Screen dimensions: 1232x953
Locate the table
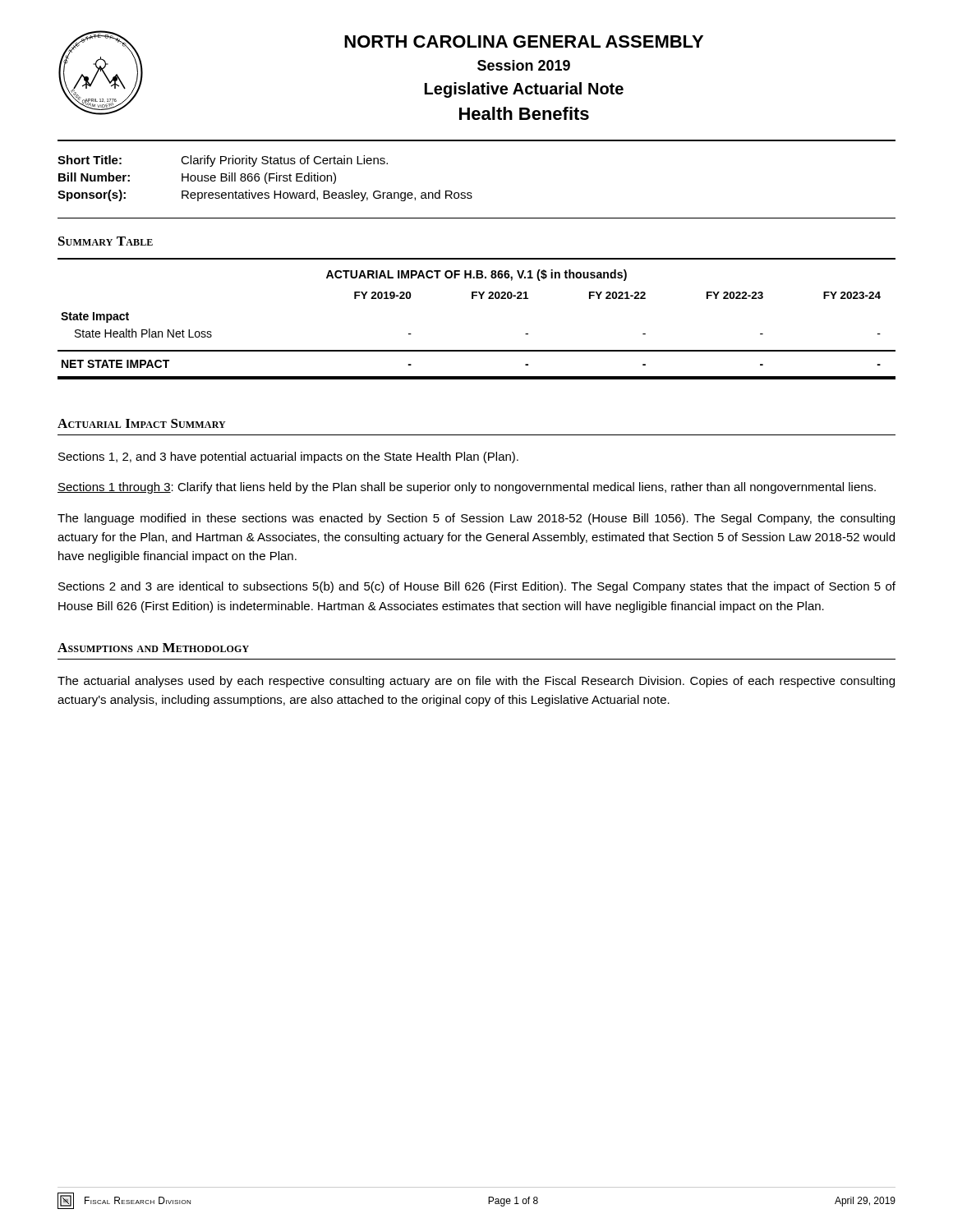(476, 319)
